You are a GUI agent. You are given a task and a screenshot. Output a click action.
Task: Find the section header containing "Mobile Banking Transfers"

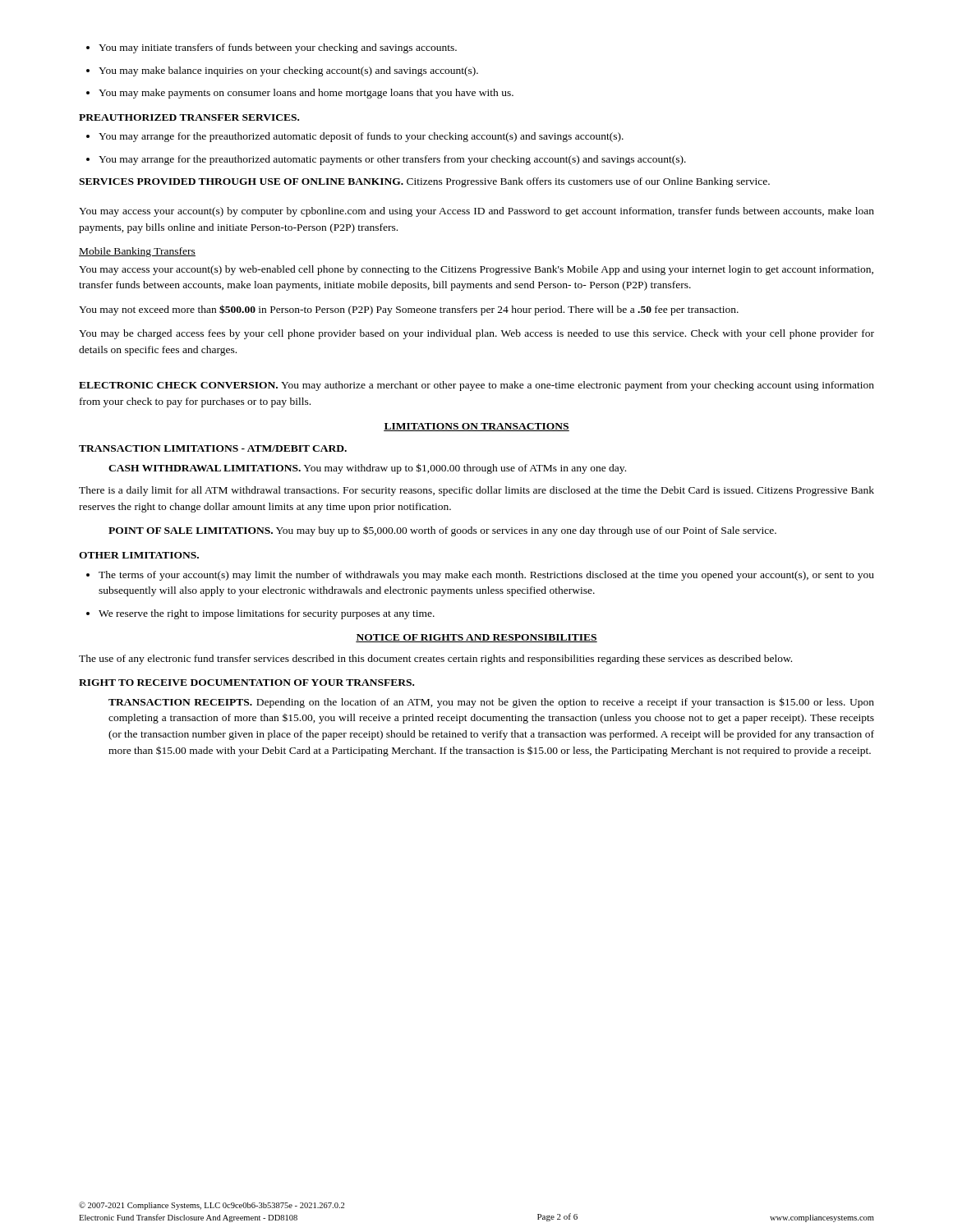click(137, 251)
